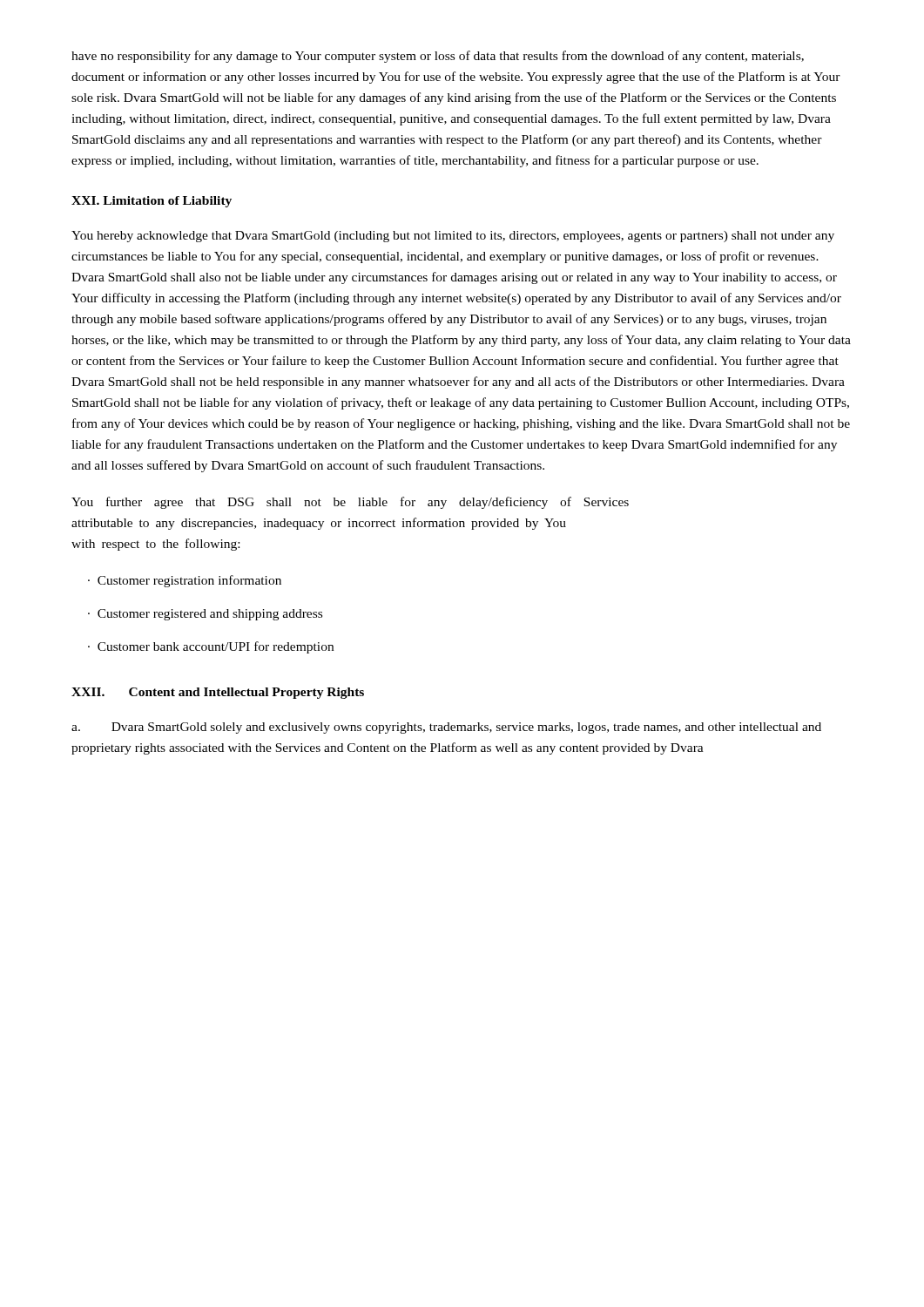Navigate to the passage starting "· Customer registration"
This screenshot has width=924, height=1307.
coord(184,580)
